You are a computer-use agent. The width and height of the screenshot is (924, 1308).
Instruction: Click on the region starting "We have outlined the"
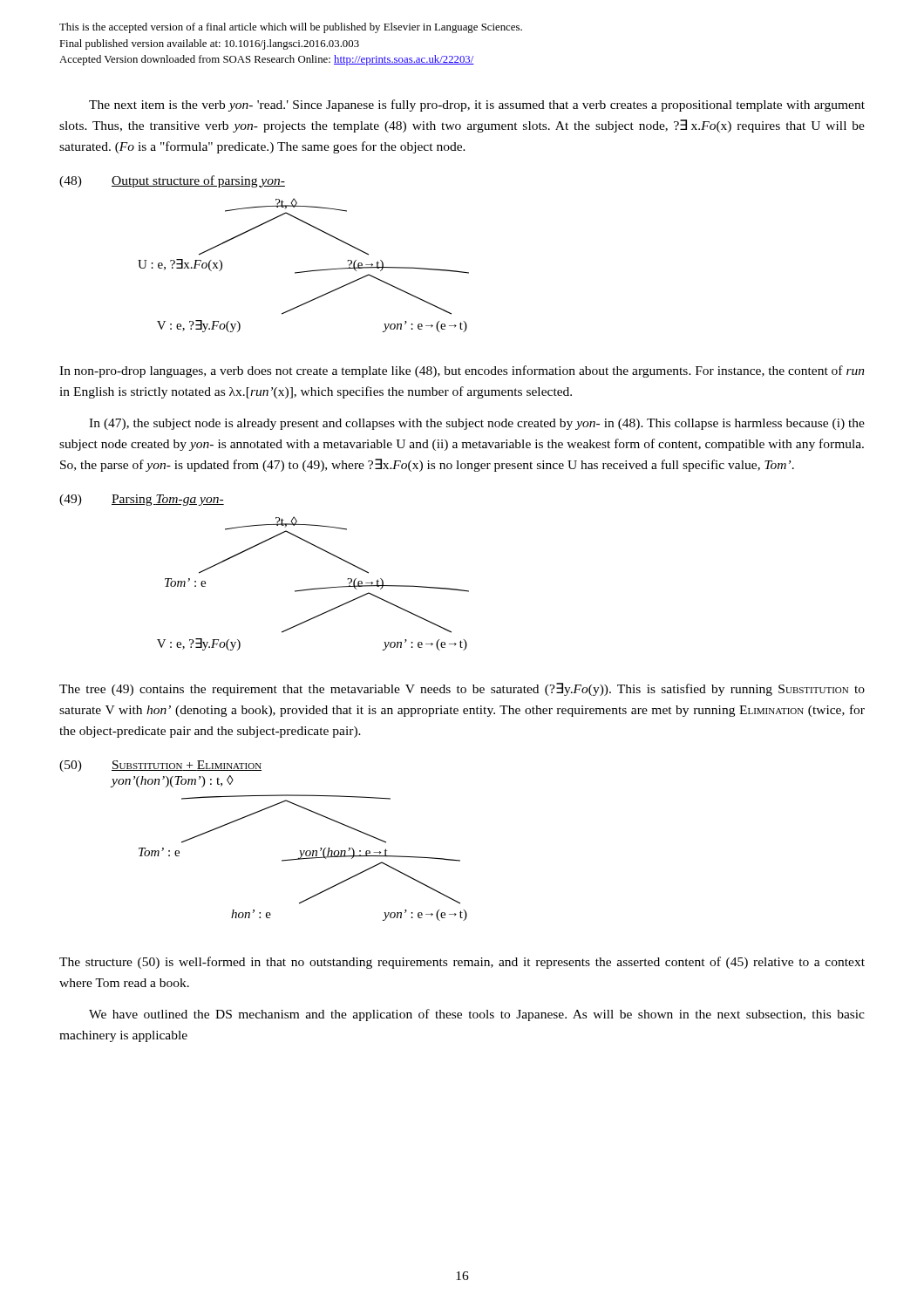click(462, 1025)
